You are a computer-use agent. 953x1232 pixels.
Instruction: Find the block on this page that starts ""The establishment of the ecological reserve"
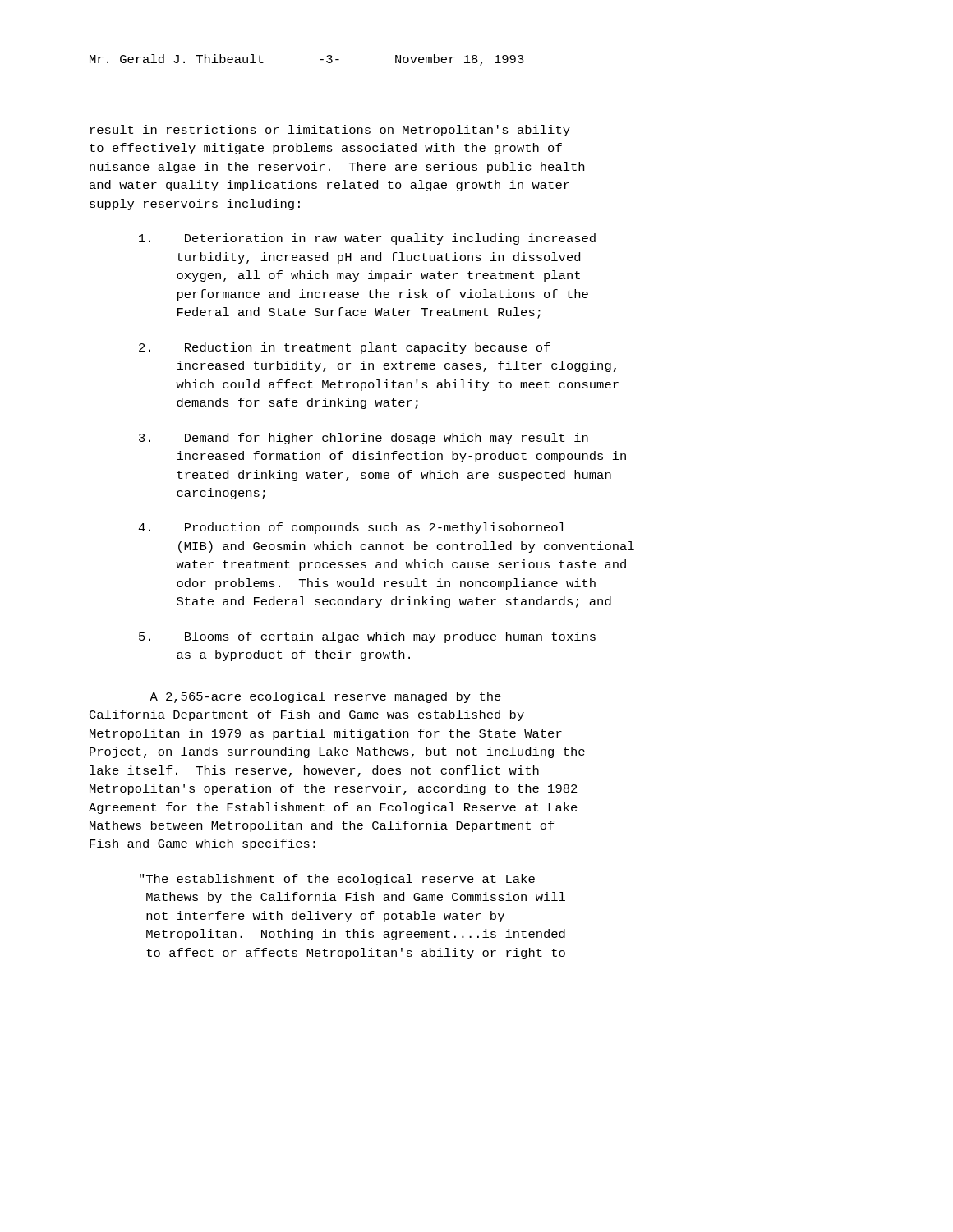pyautogui.click(x=352, y=917)
